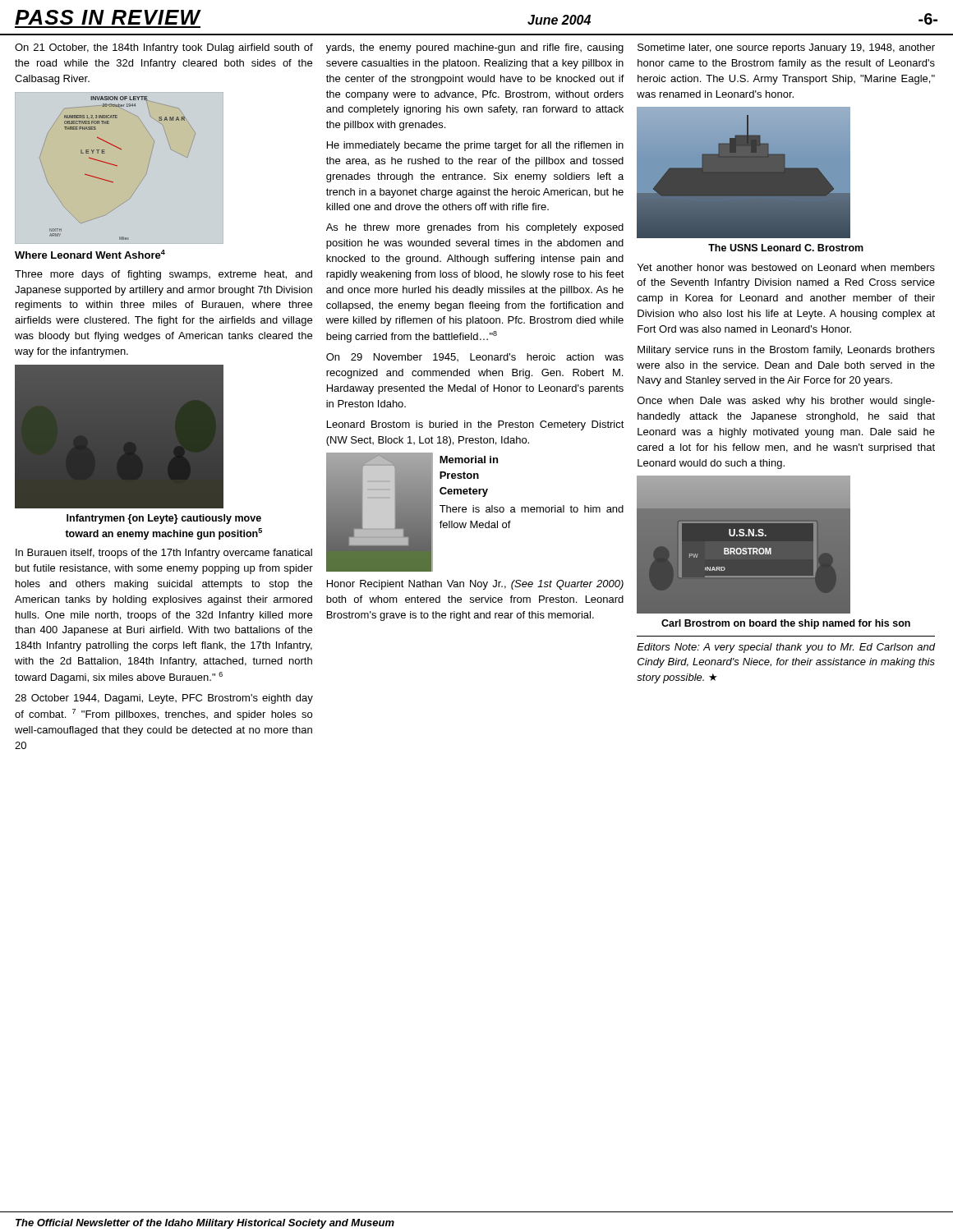Point to the block beginning "Yet another honor was bestowed"

pos(786,299)
